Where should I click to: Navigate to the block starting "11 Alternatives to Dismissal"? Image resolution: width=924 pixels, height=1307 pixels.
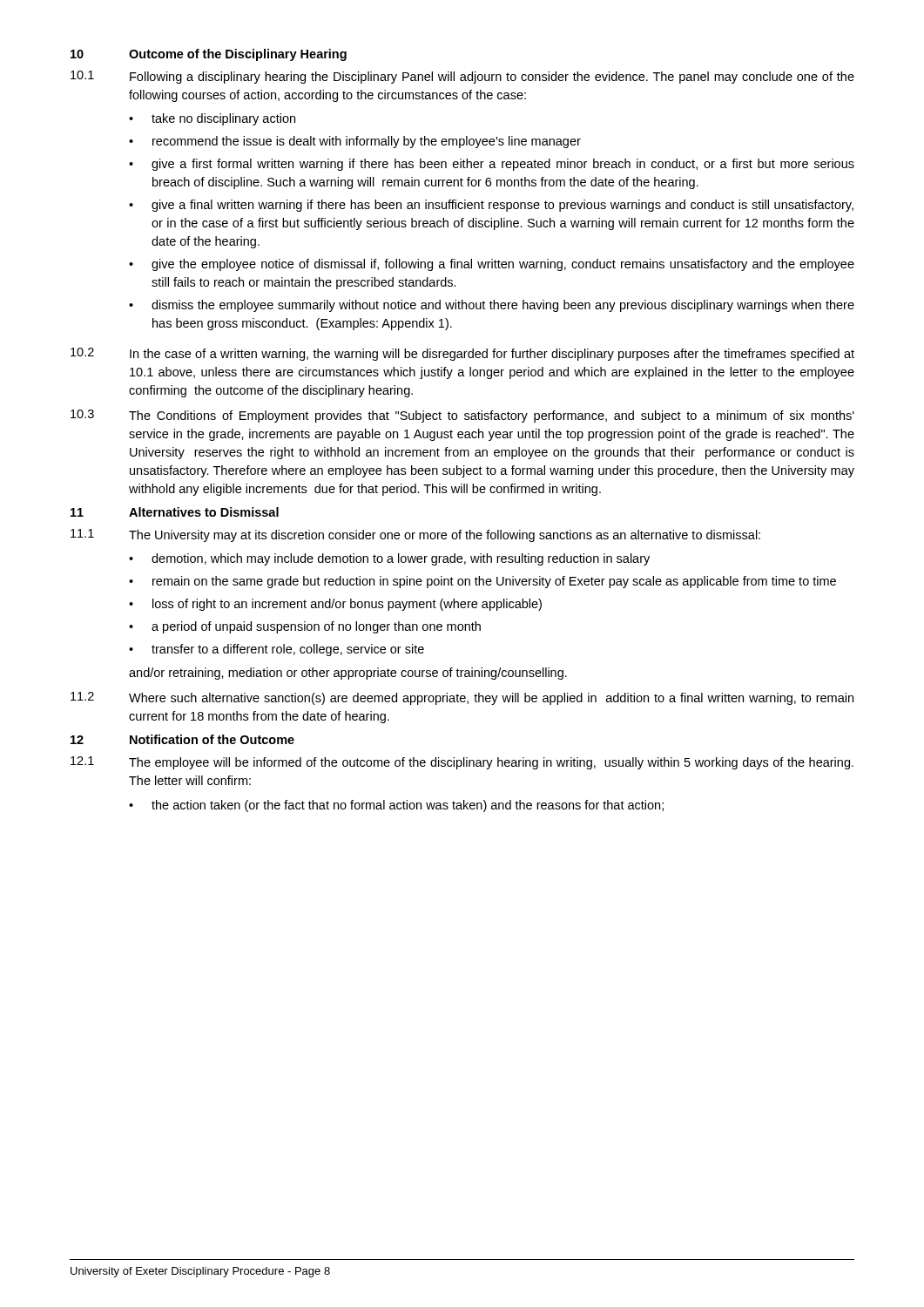click(x=175, y=512)
